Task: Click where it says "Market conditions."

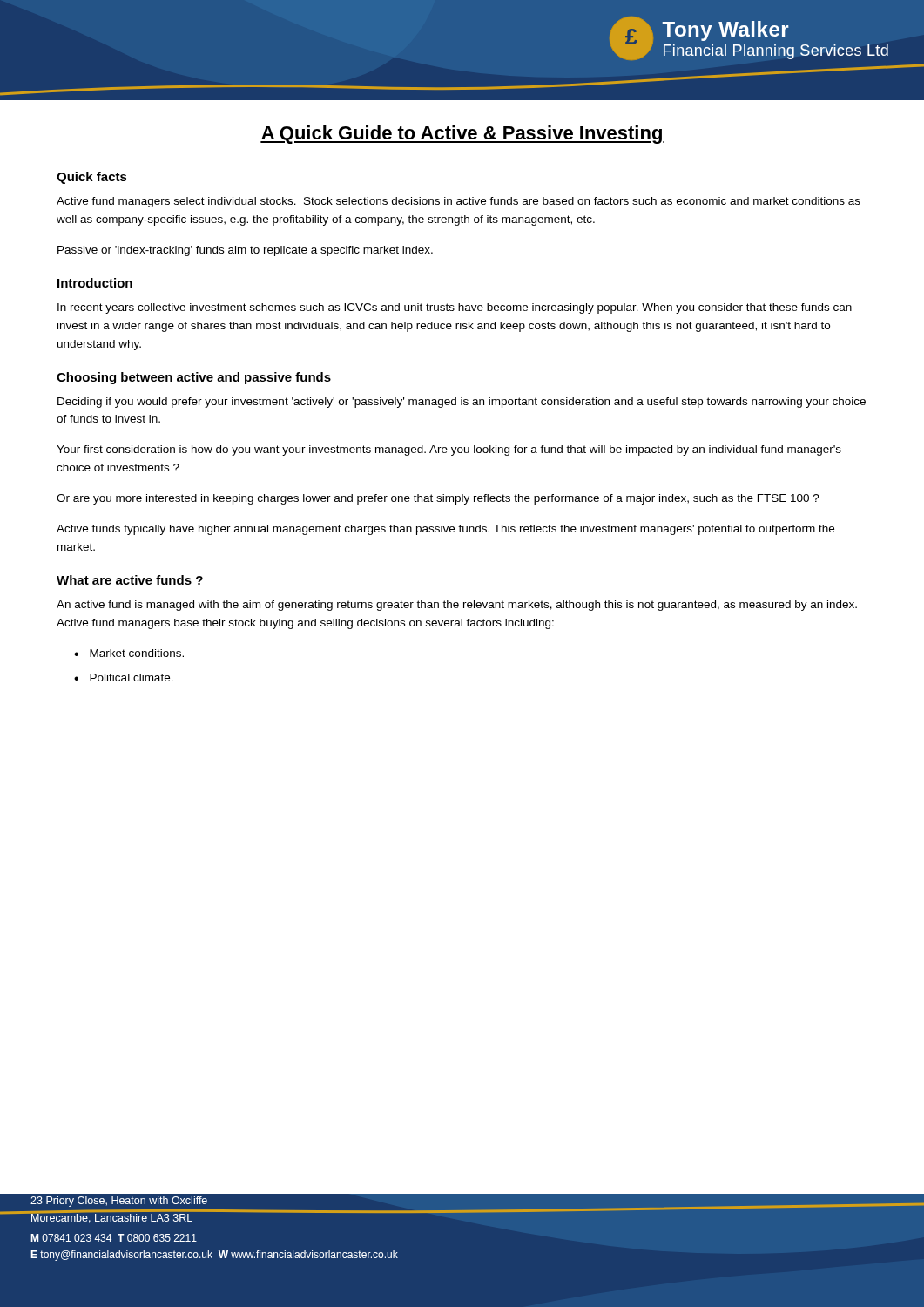Action: 137,653
